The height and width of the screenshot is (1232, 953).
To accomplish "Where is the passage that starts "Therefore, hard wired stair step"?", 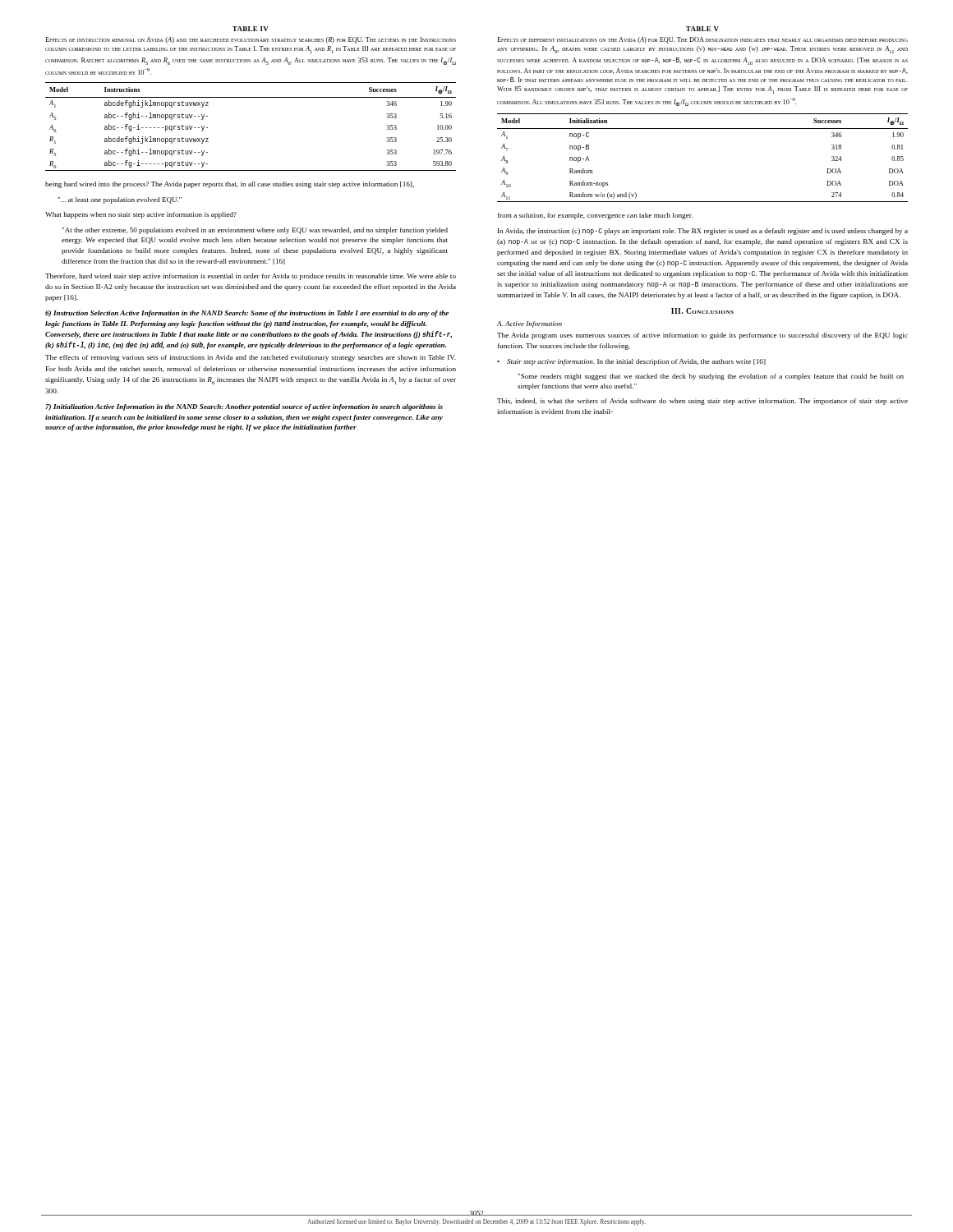I will point(251,287).
